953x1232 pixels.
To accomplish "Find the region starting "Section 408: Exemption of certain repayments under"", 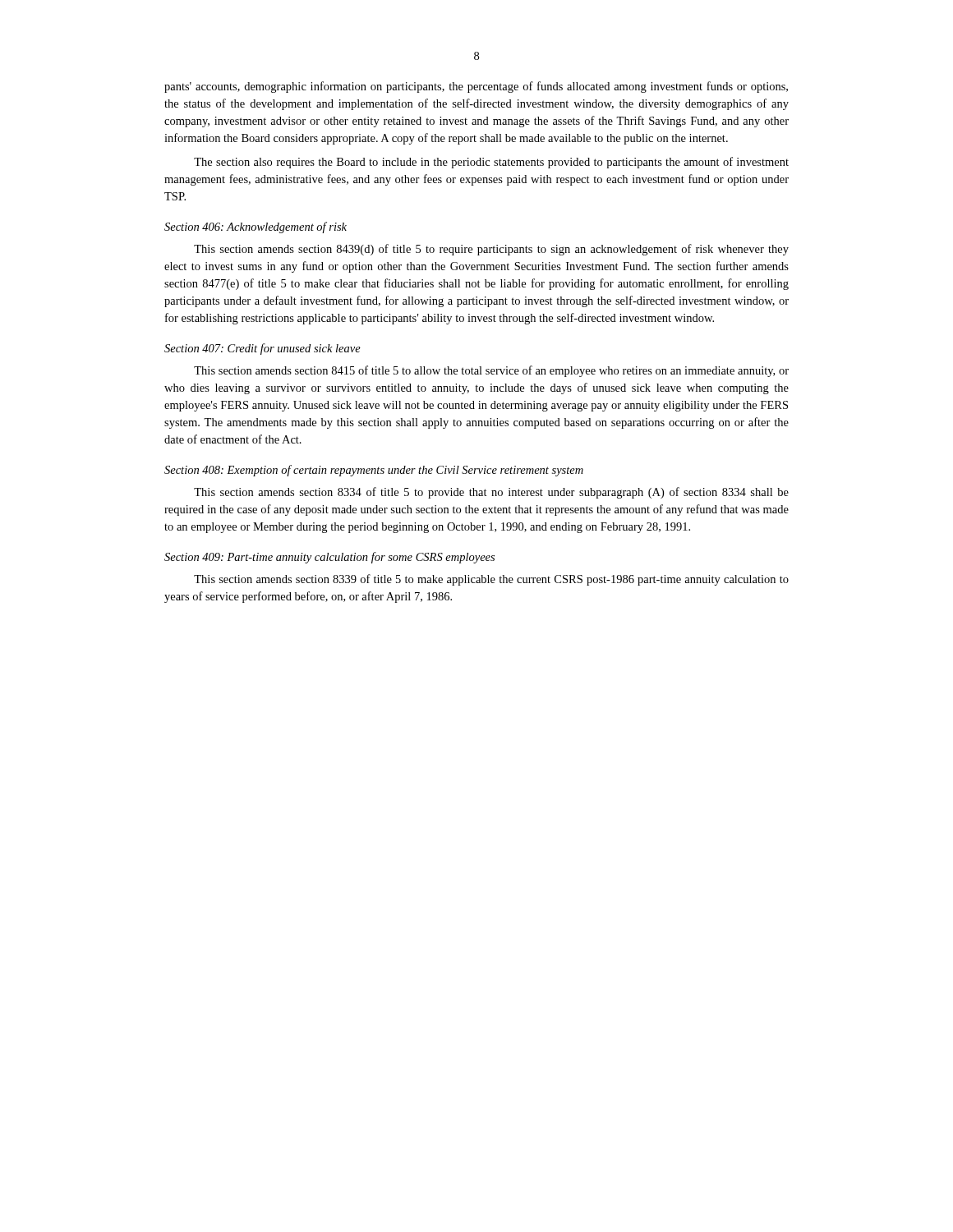I will coord(476,471).
